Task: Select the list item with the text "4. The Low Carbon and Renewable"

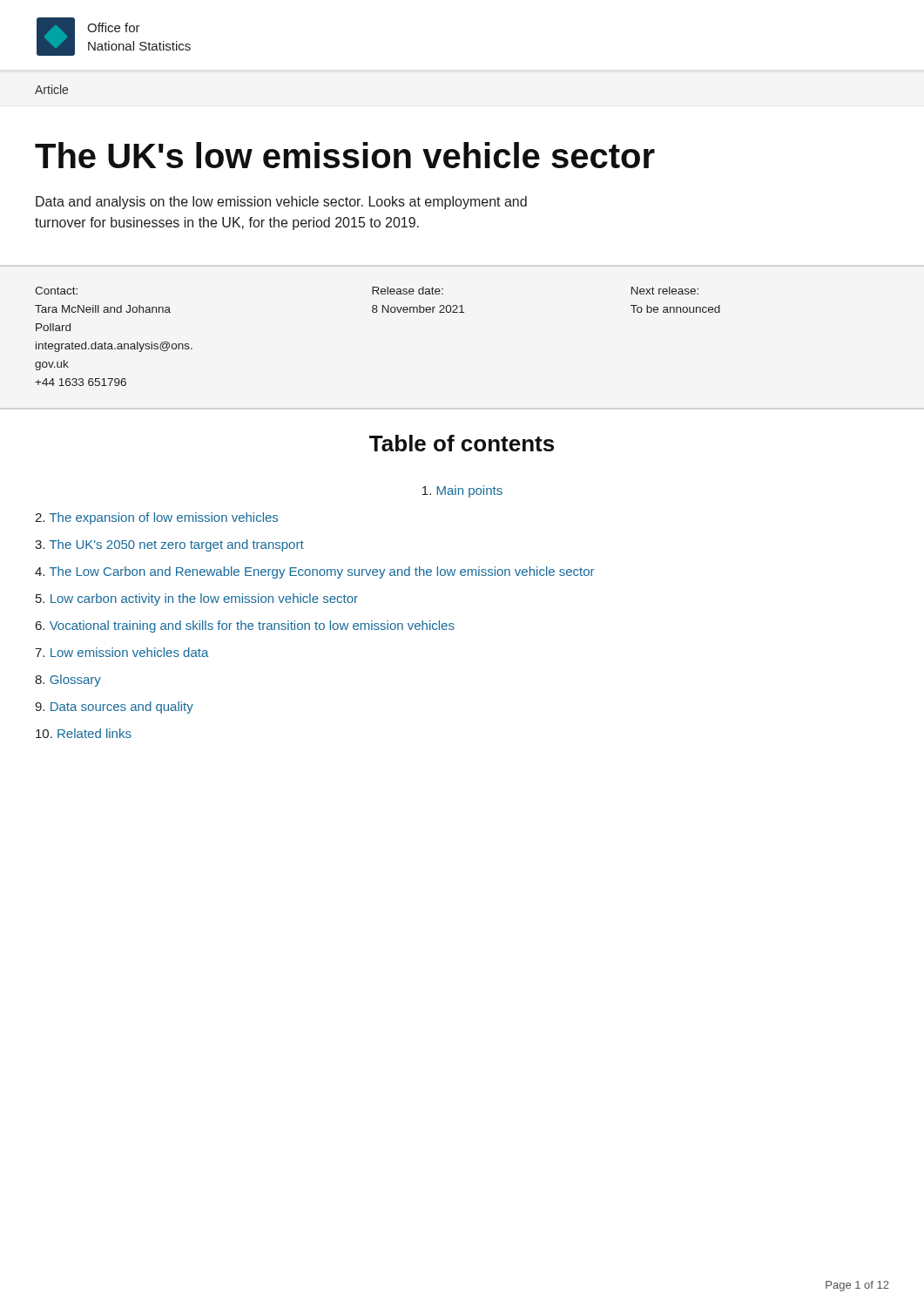Action: [x=315, y=571]
